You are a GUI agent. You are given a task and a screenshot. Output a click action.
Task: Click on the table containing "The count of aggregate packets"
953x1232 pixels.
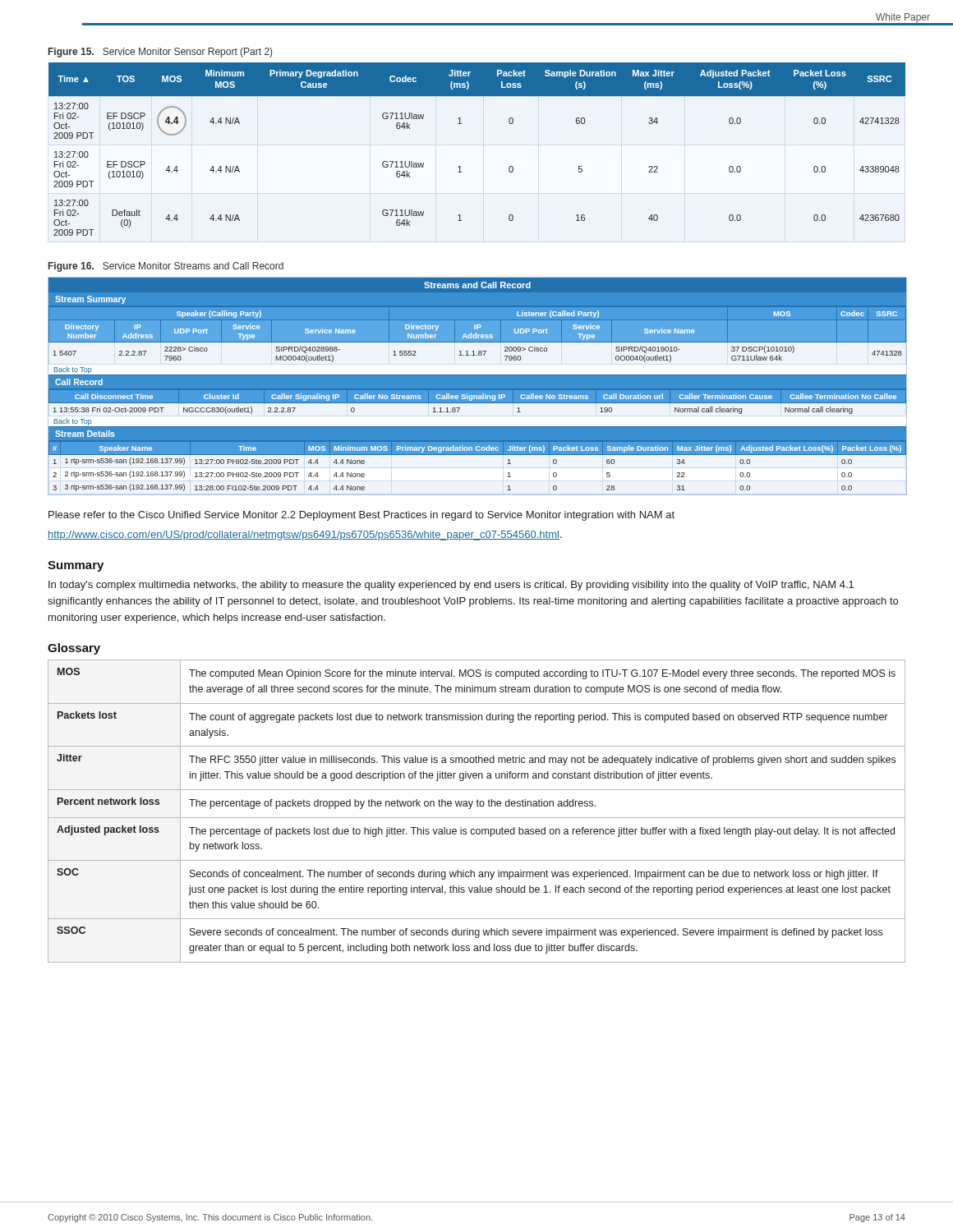click(476, 811)
